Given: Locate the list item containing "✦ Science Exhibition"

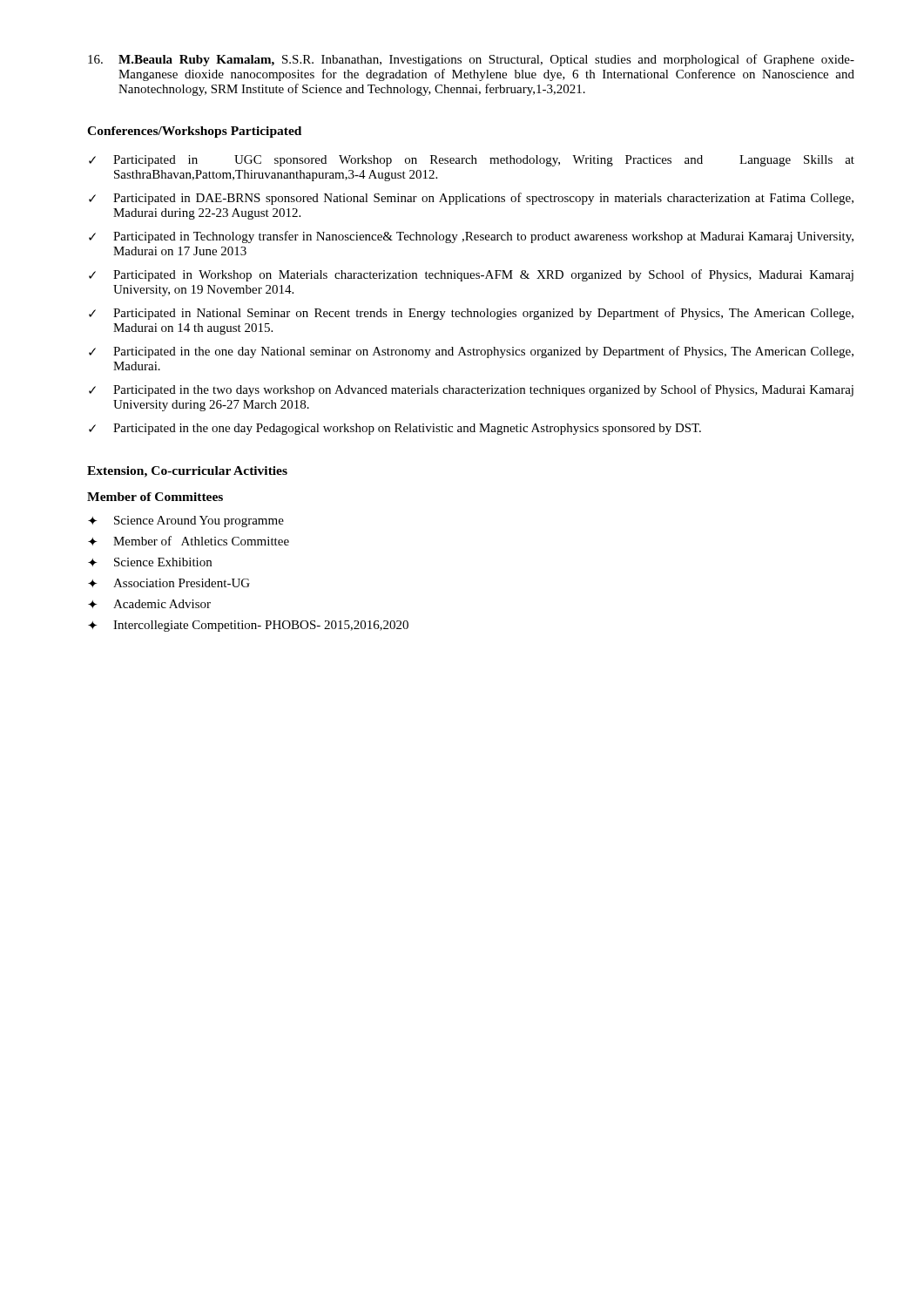Looking at the screenshot, I should point(150,562).
